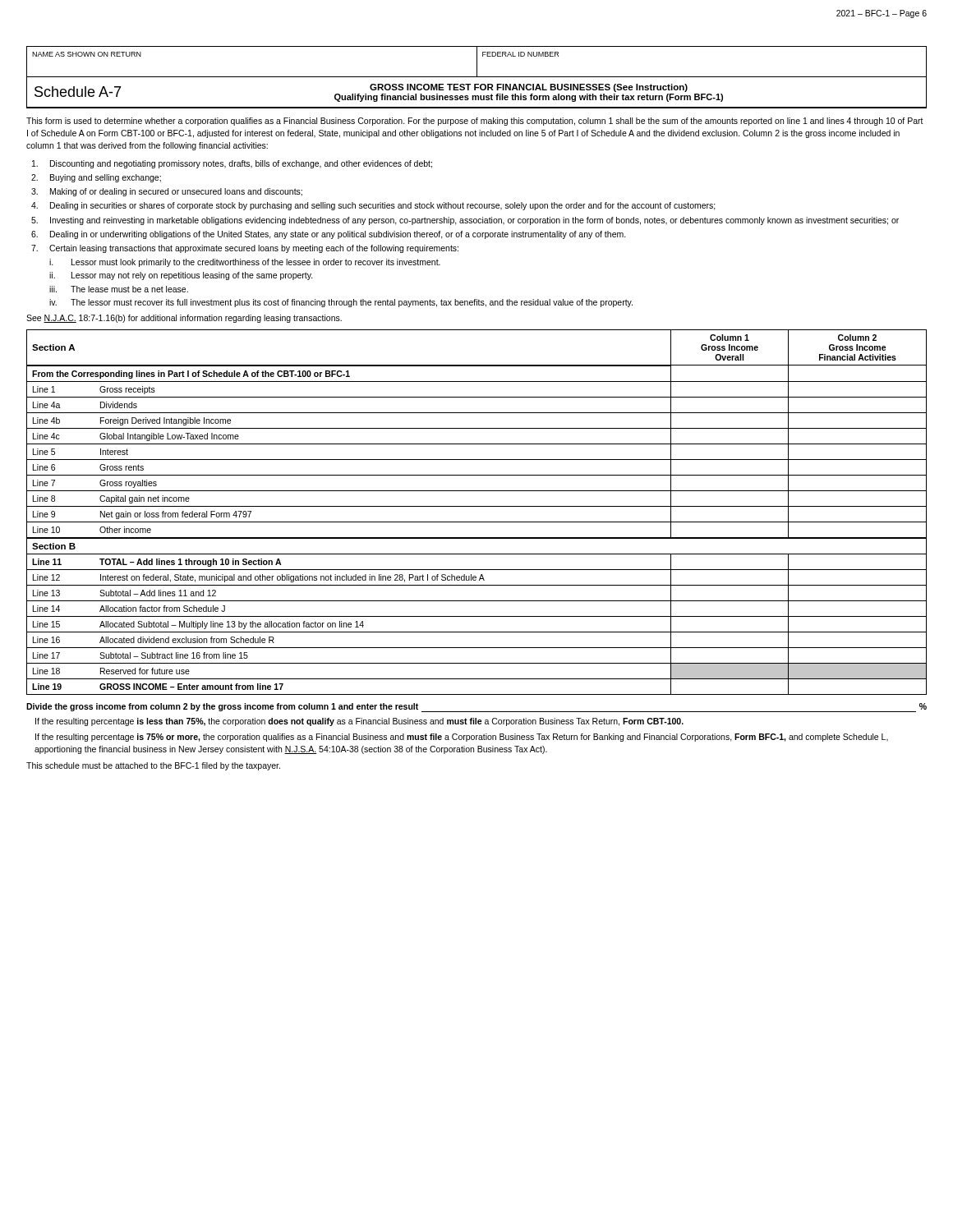Find the text block that reads "This schedule must be attached to"
This screenshot has width=953, height=1232.
154,766
